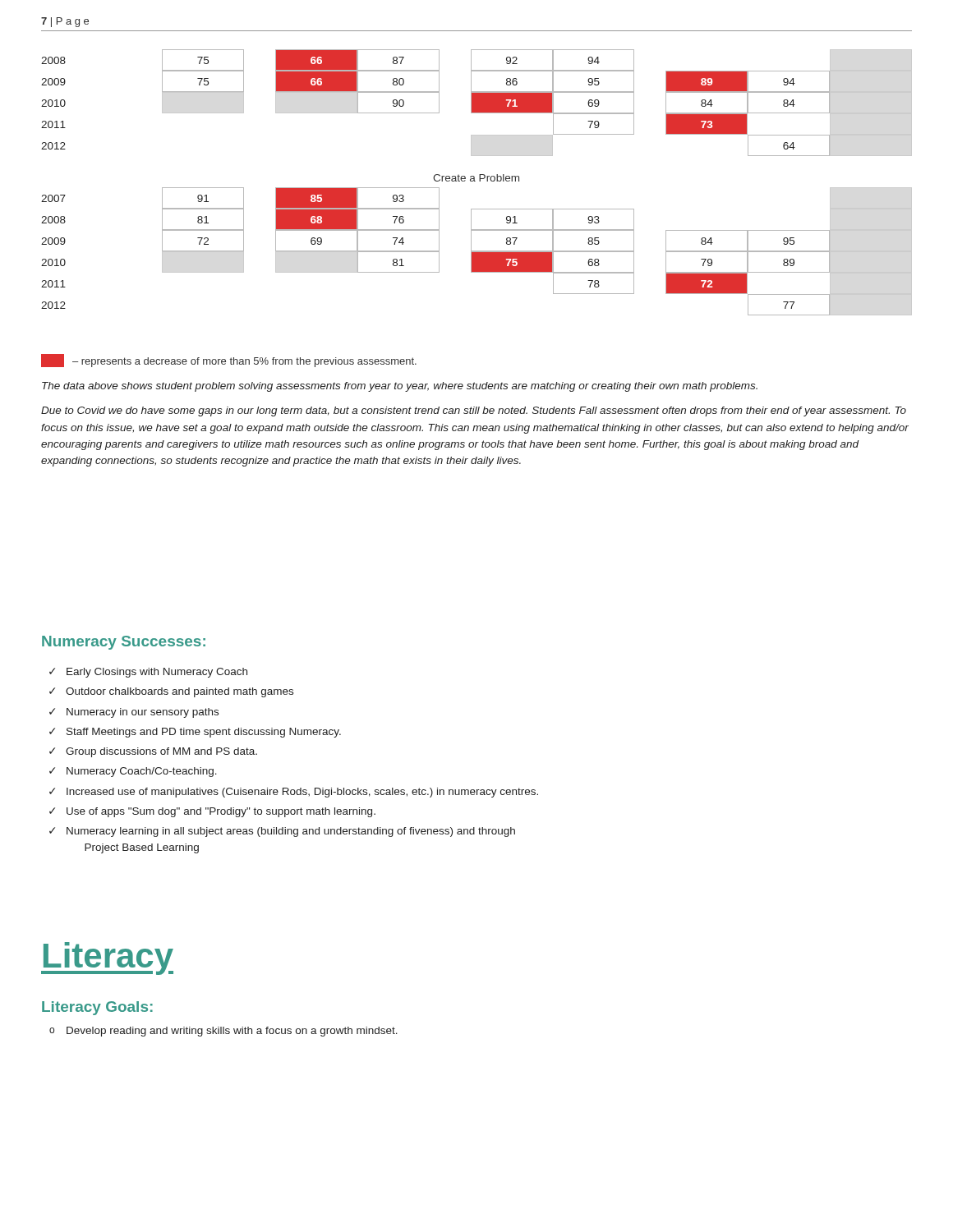This screenshot has height=1232, width=953.
Task: Navigate to the passage starting "Outdoor chalkboards and painted math games"
Action: [x=180, y=691]
